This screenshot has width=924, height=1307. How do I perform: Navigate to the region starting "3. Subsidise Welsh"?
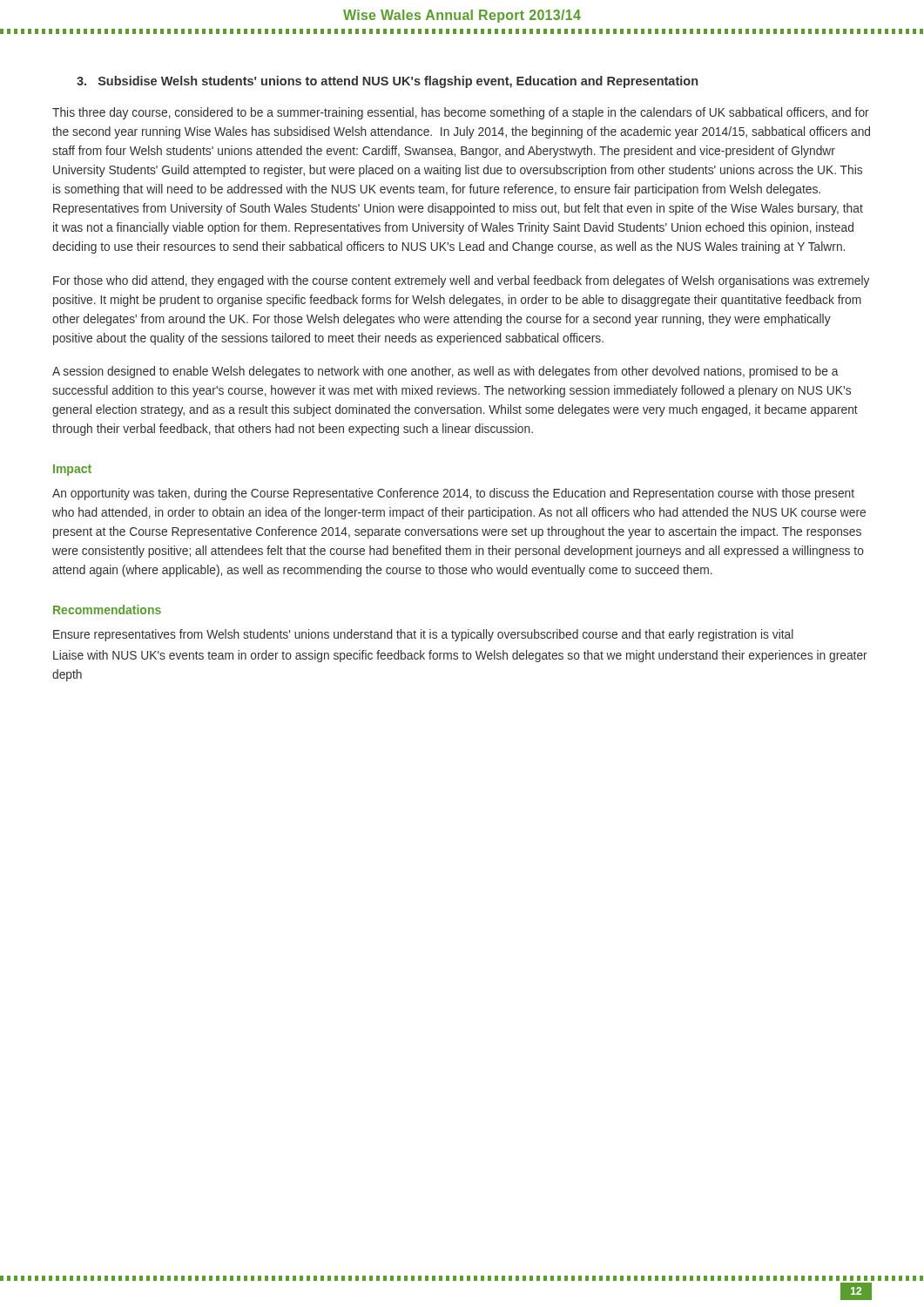[x=474, y=81]
